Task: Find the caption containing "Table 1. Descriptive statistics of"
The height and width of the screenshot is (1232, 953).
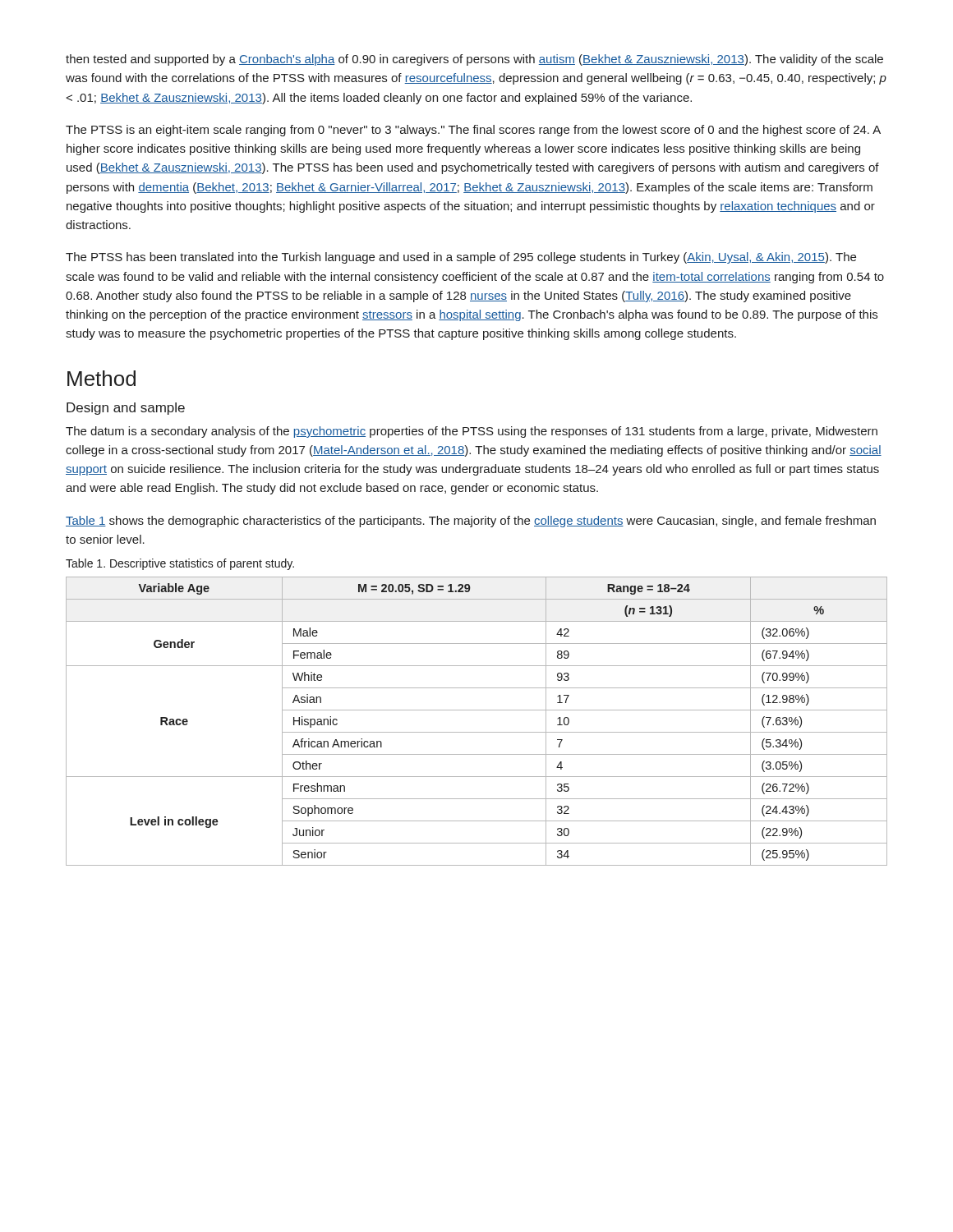Action: click(180, 563)
